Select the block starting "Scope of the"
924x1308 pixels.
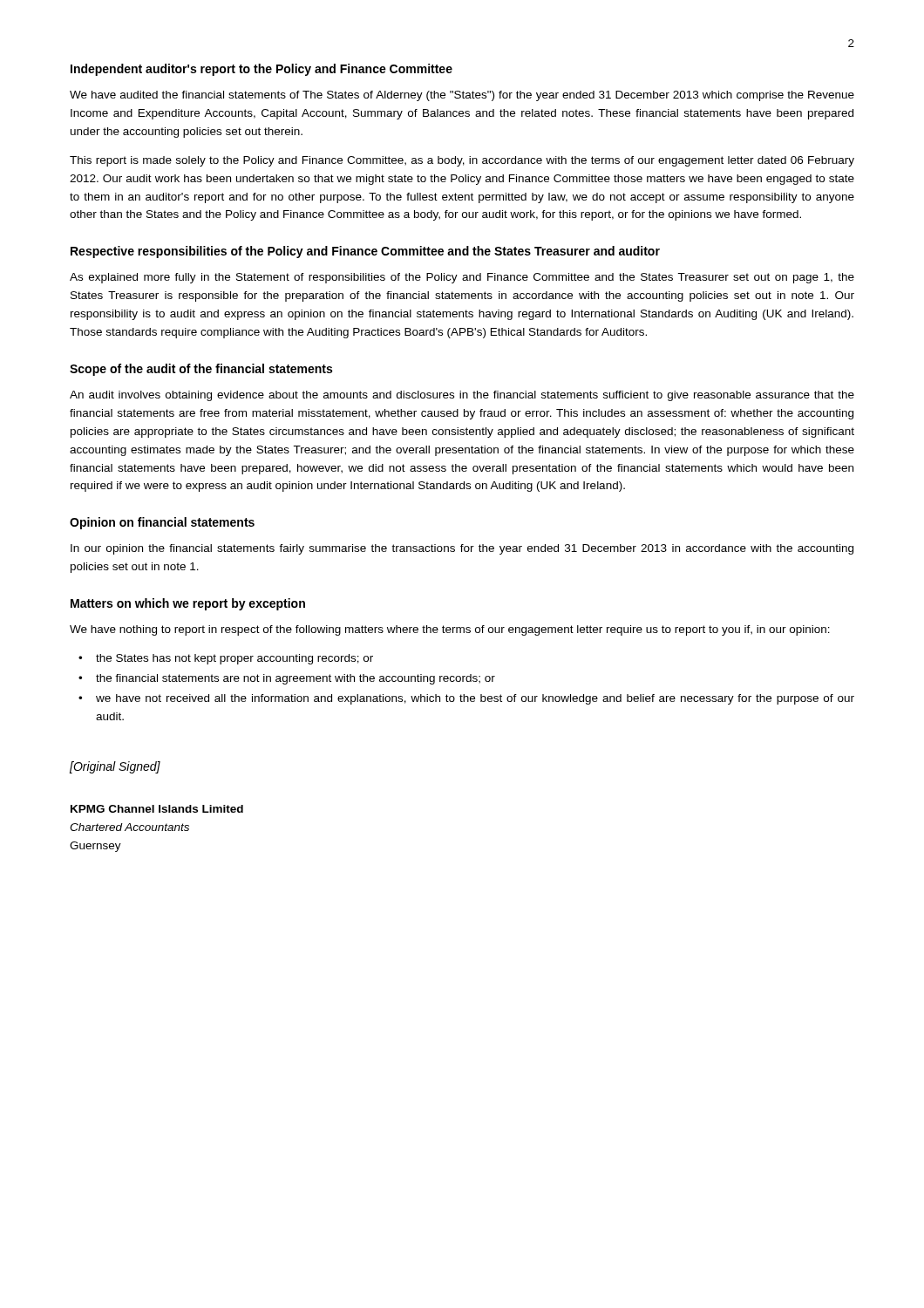click(x=201, y=369)
